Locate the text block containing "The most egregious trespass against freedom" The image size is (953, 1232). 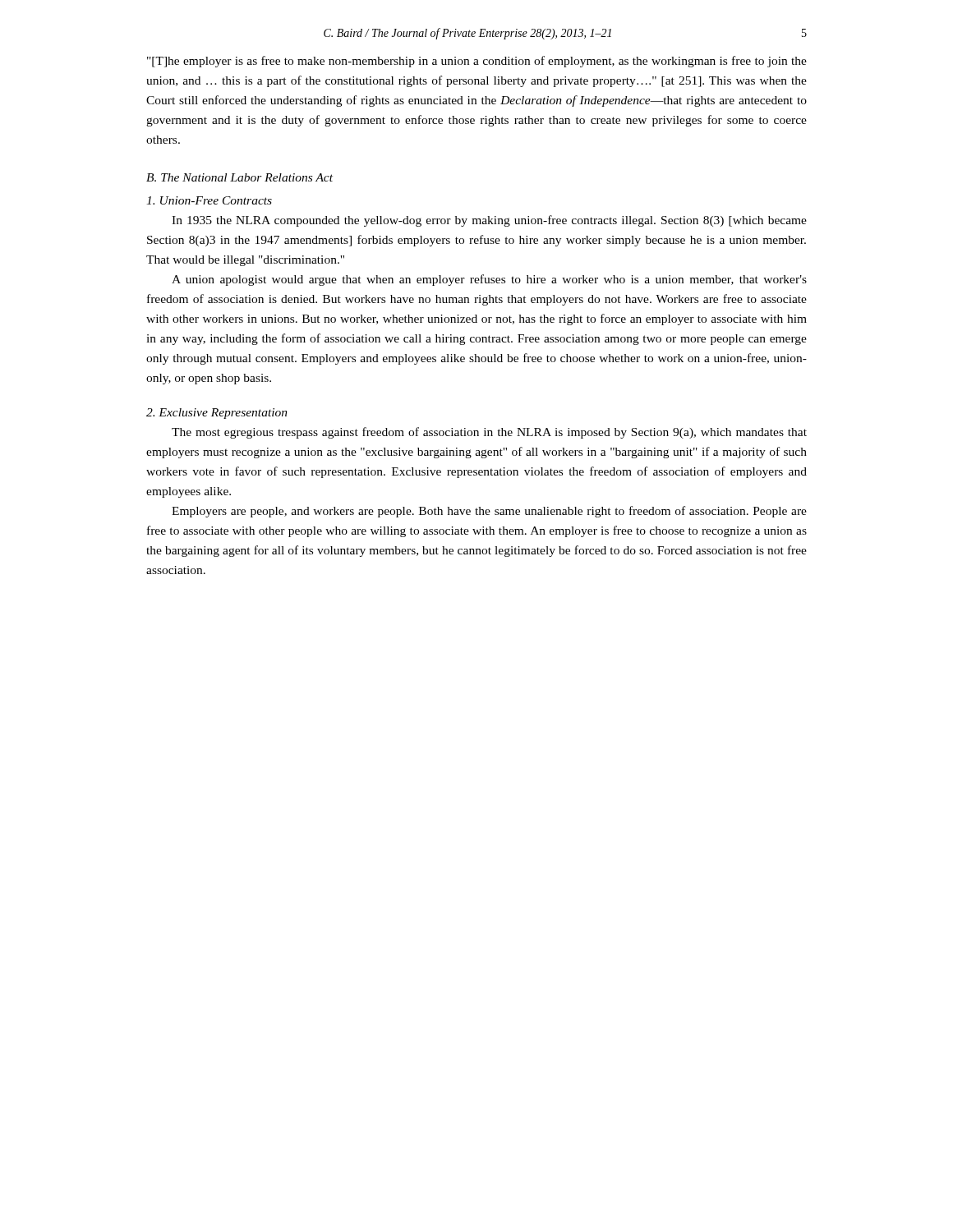point(476,501)
